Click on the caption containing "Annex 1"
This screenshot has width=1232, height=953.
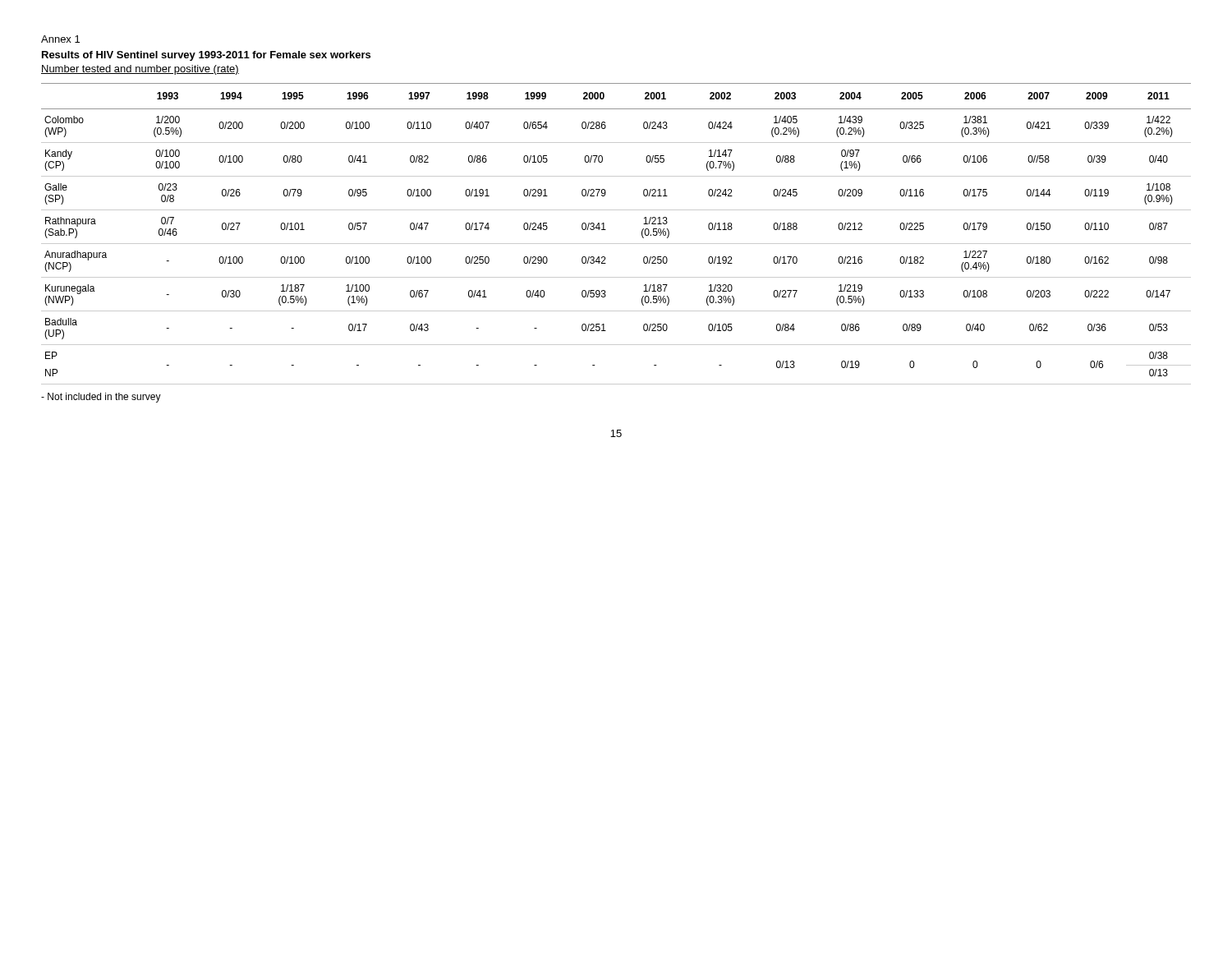click(61, 39)
